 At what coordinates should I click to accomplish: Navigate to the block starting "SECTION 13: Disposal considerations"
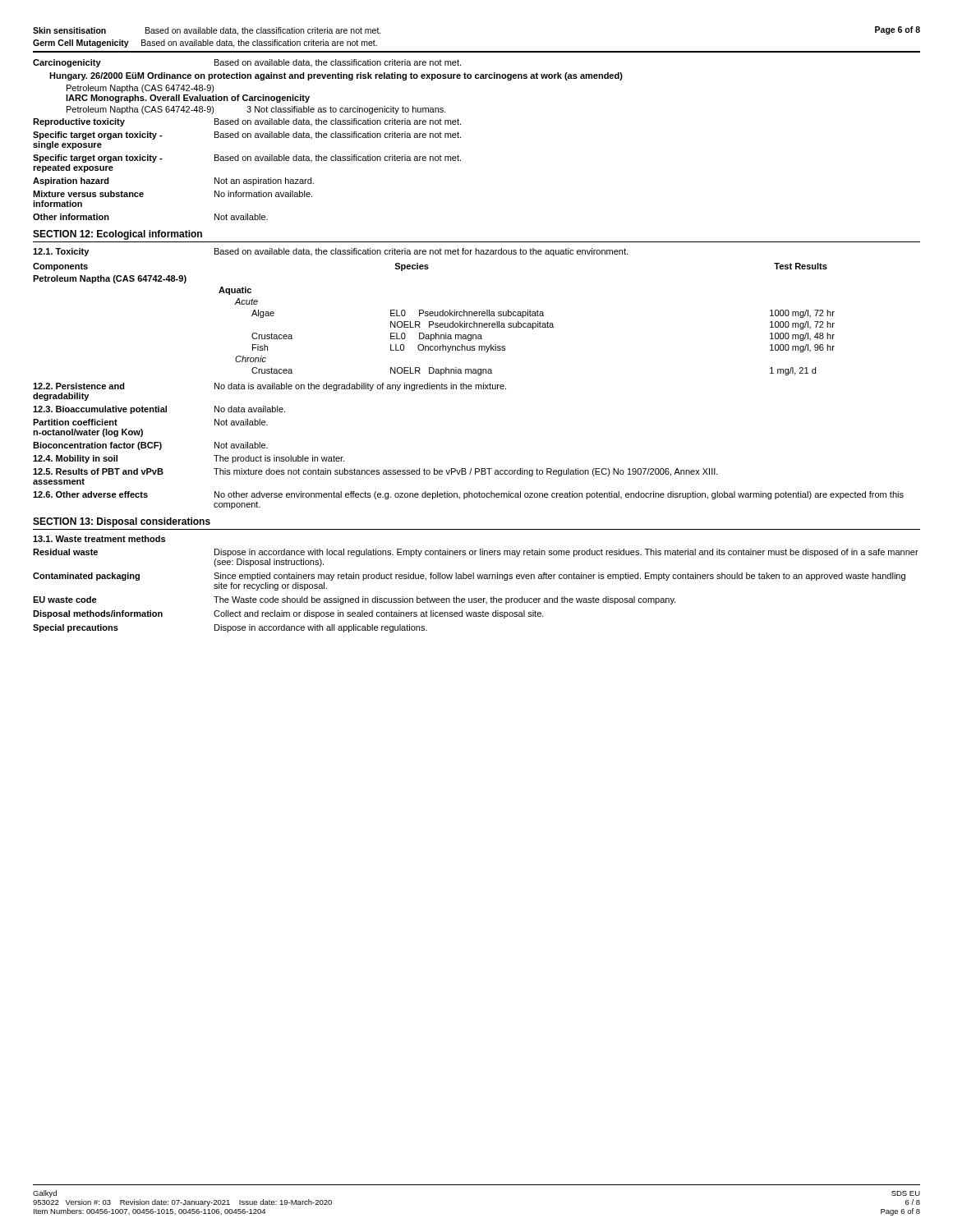tap(122, 522)
